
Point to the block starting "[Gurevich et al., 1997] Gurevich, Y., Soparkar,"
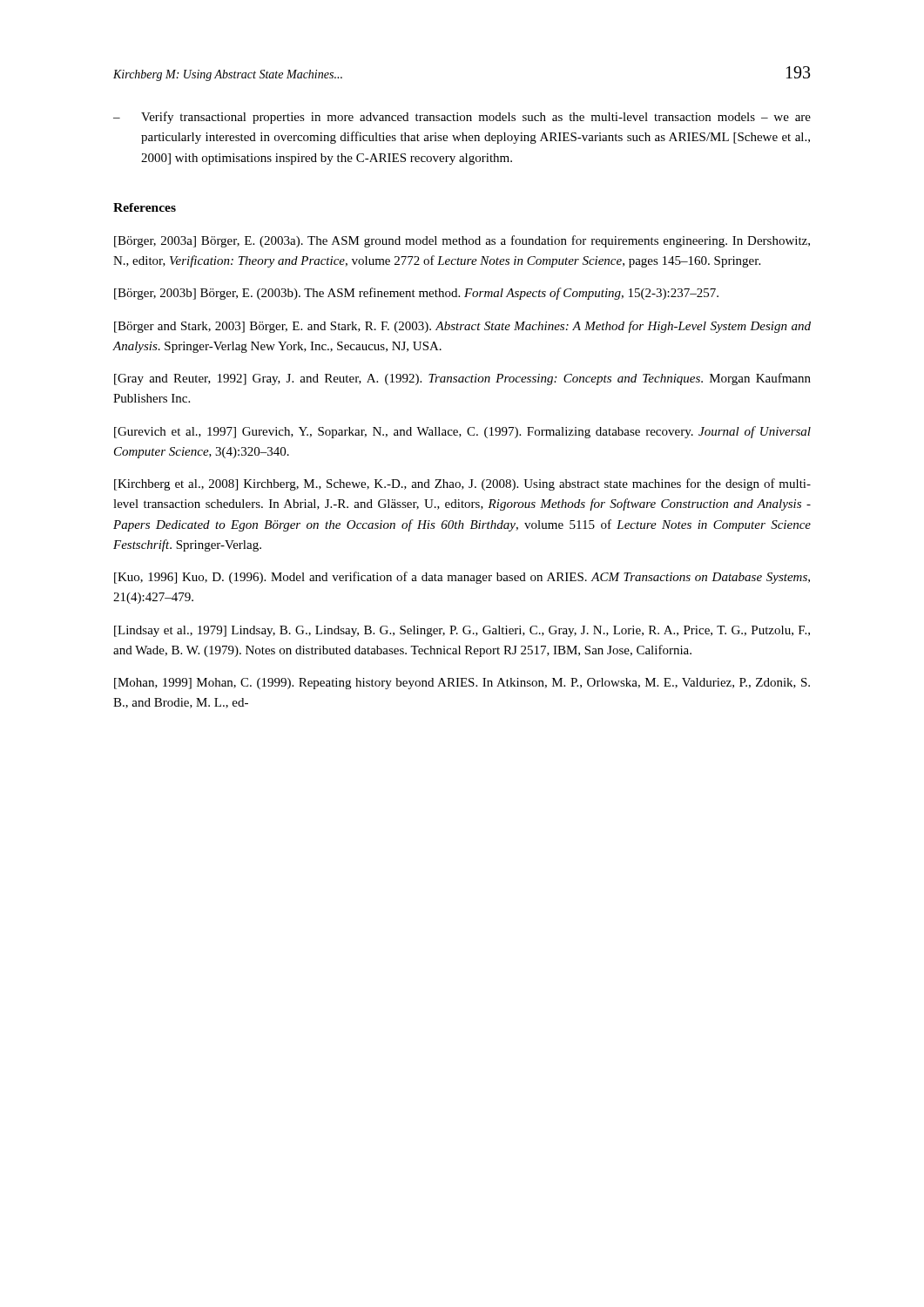click(462, 441)
